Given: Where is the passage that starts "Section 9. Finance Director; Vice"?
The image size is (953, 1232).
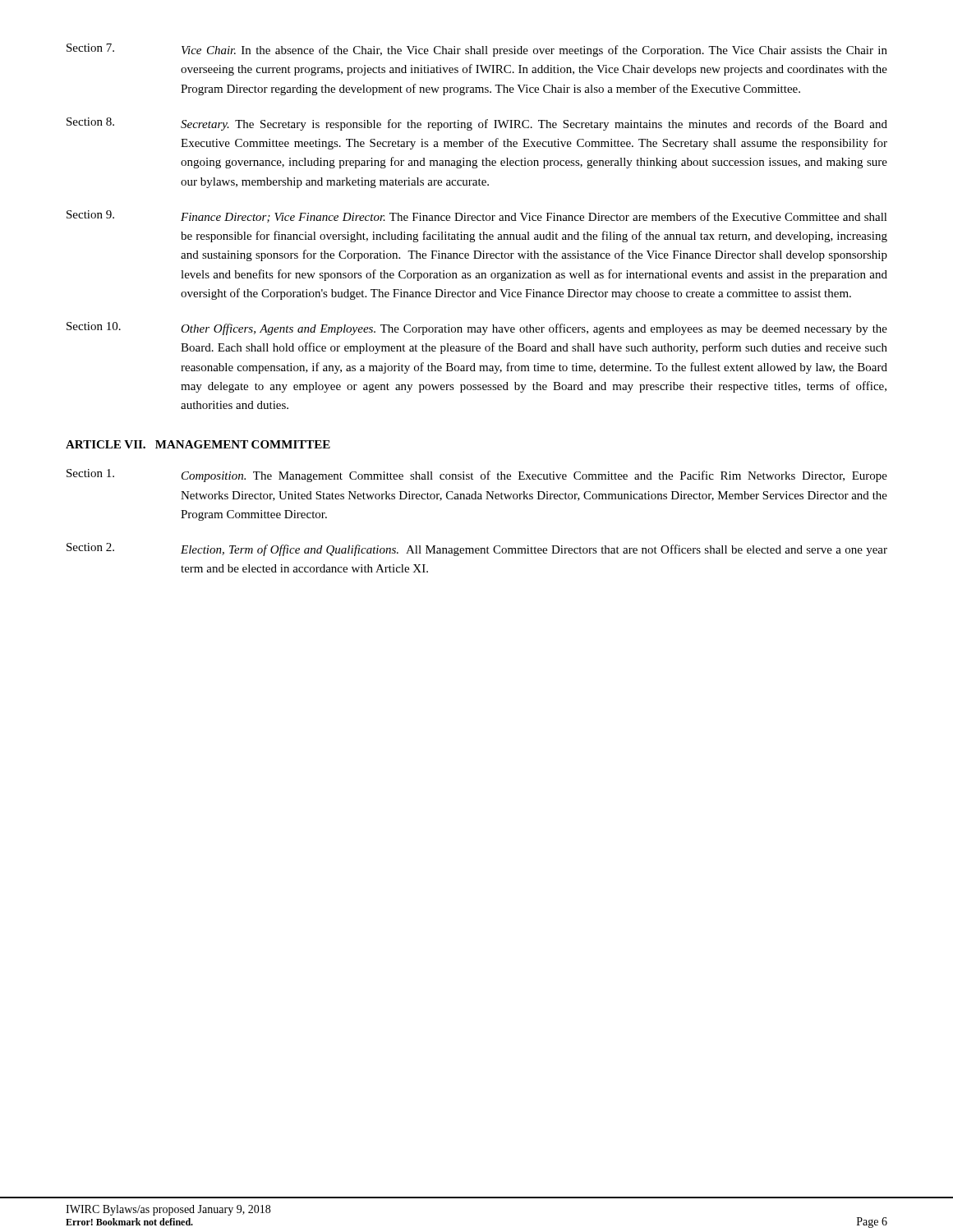Looking at the screenshot, I should pyautogui.click(x=476, y=255).
